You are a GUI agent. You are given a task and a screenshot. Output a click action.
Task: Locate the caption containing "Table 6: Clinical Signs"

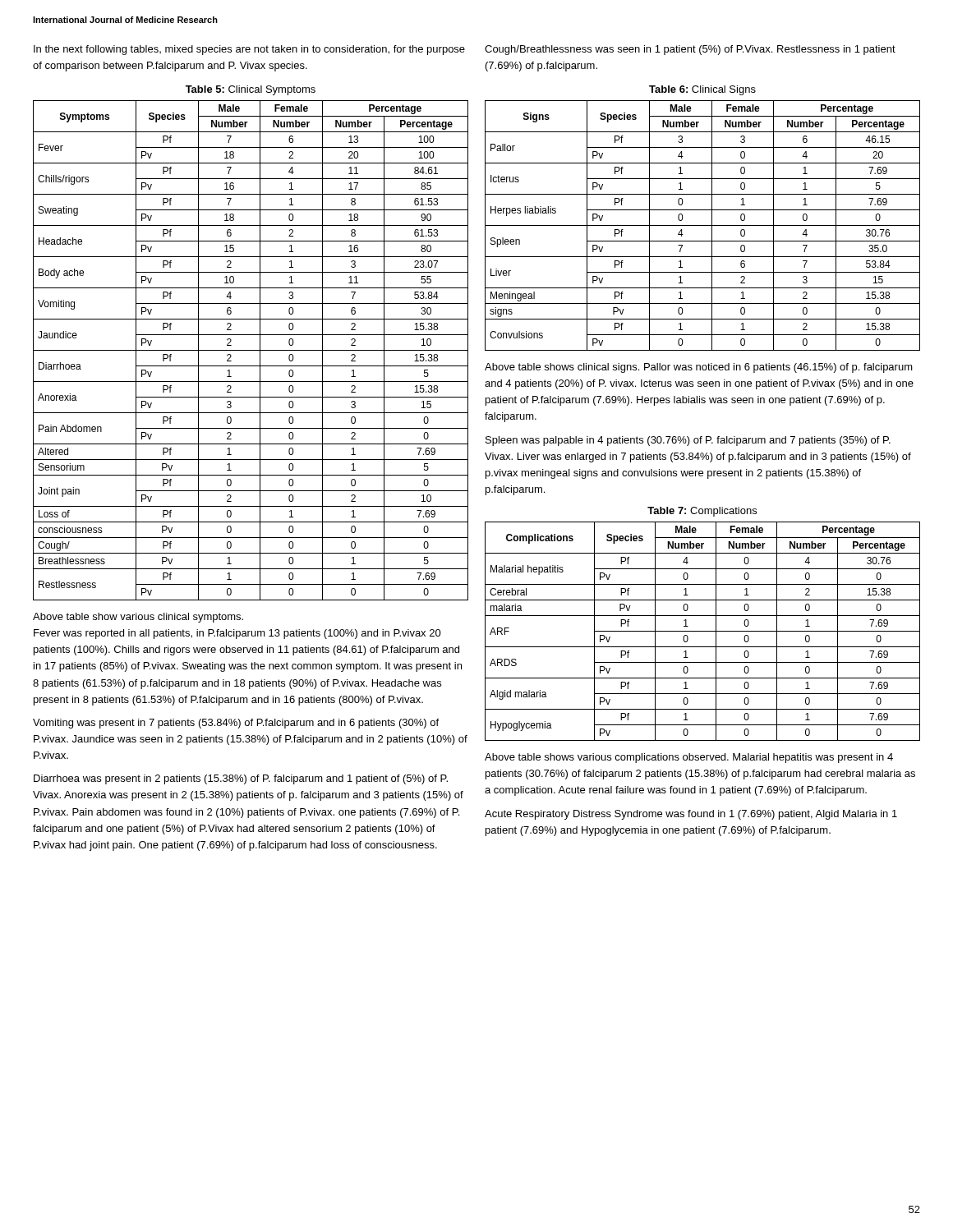click(702, 89)
